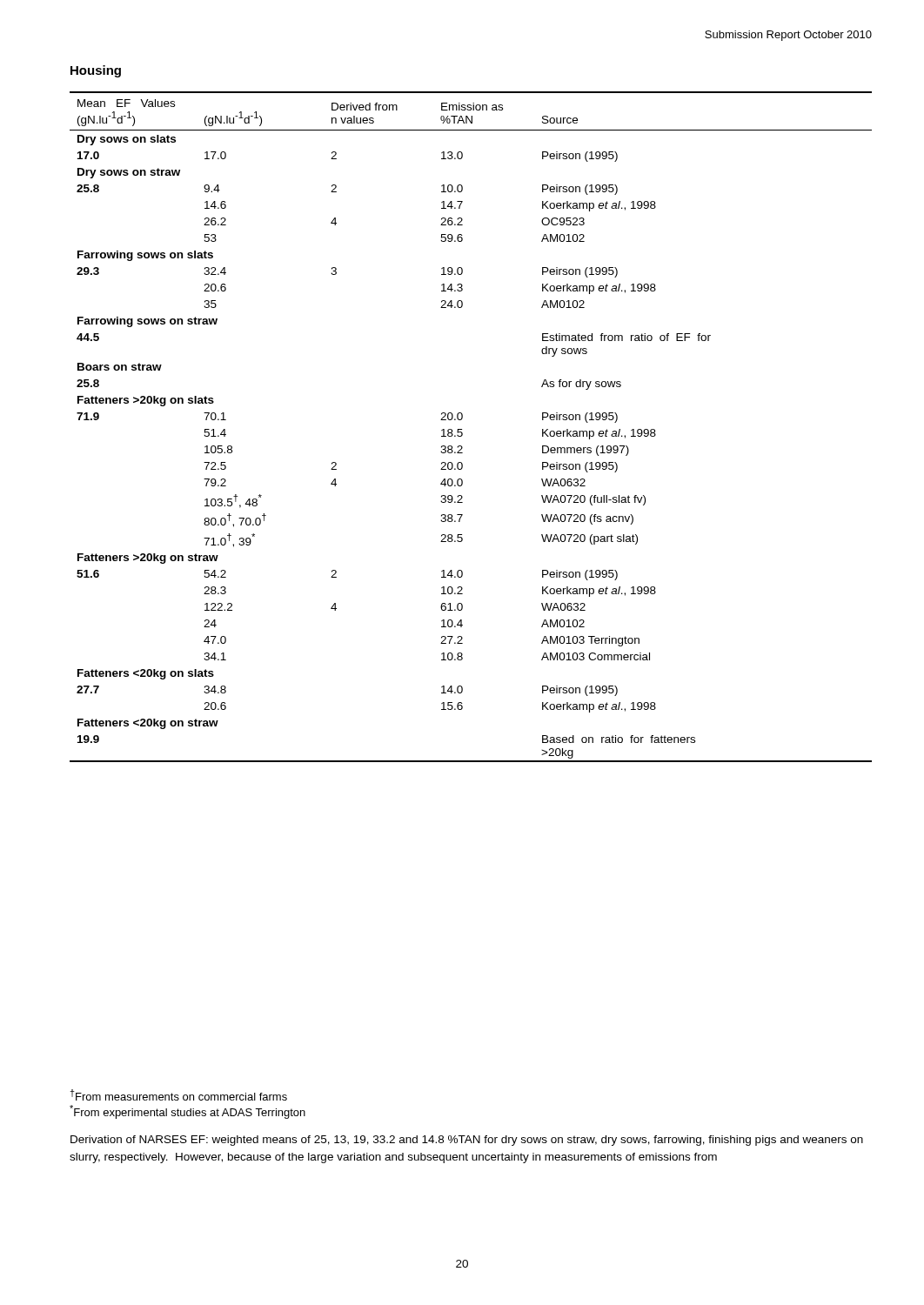Screen dimensions: 1305x924
Task: Click on the text block with the text "Derivation of NARSES"
Action: pos(466,1148)
